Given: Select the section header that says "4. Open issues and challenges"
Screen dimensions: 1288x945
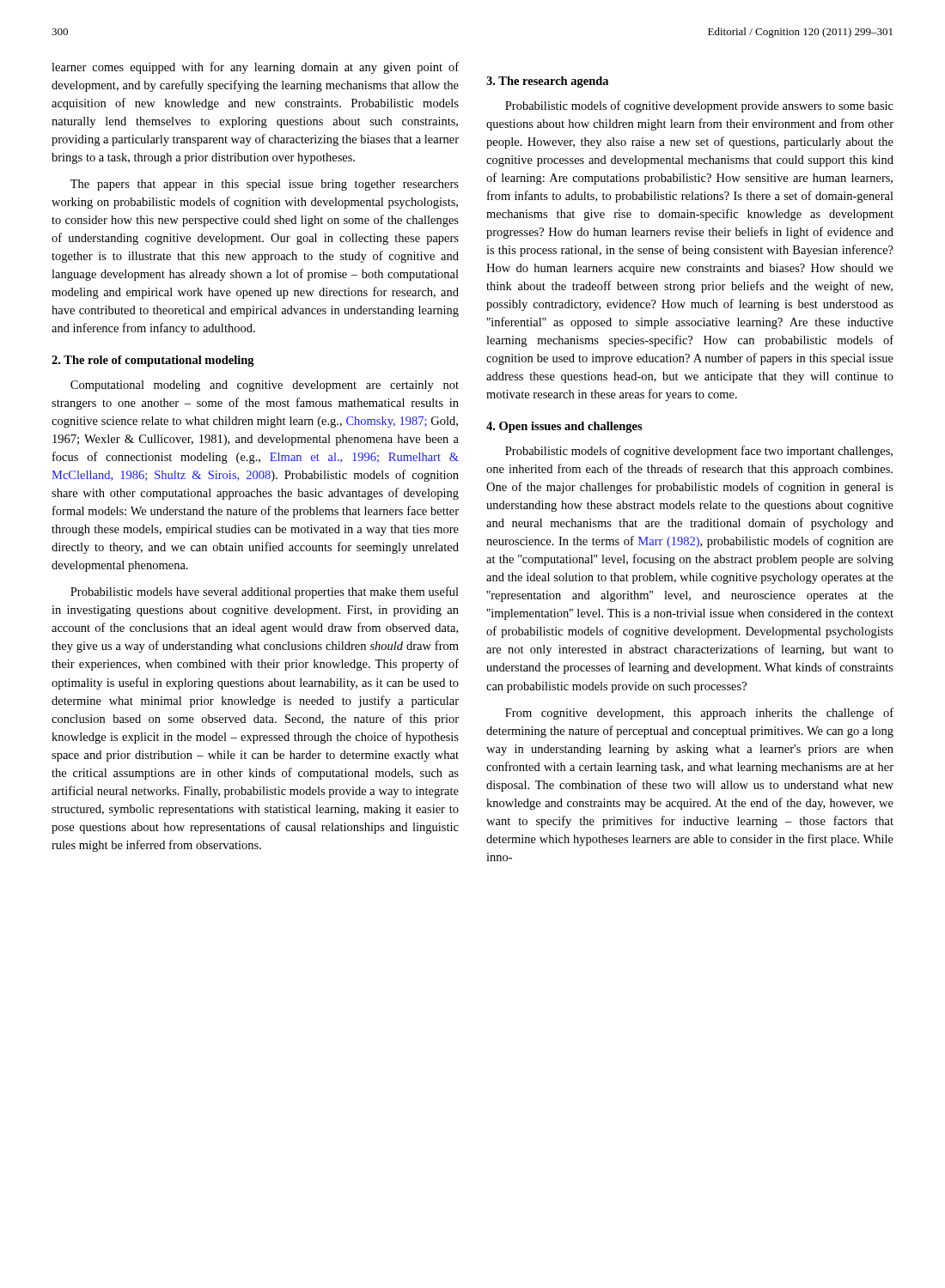Looking at the screenshot, I should (564, 426).
